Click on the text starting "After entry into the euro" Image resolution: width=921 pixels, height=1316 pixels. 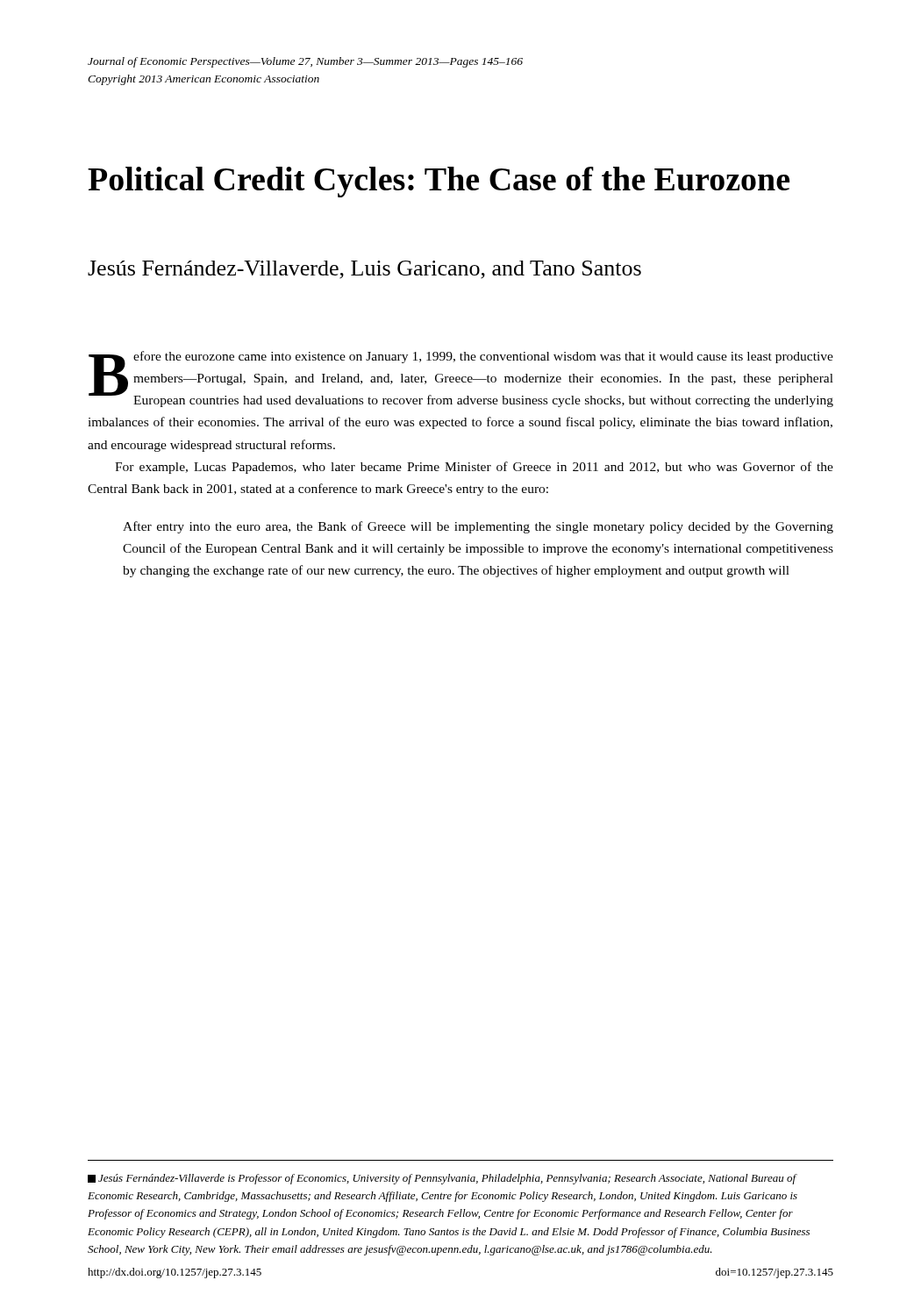(478, 548)
